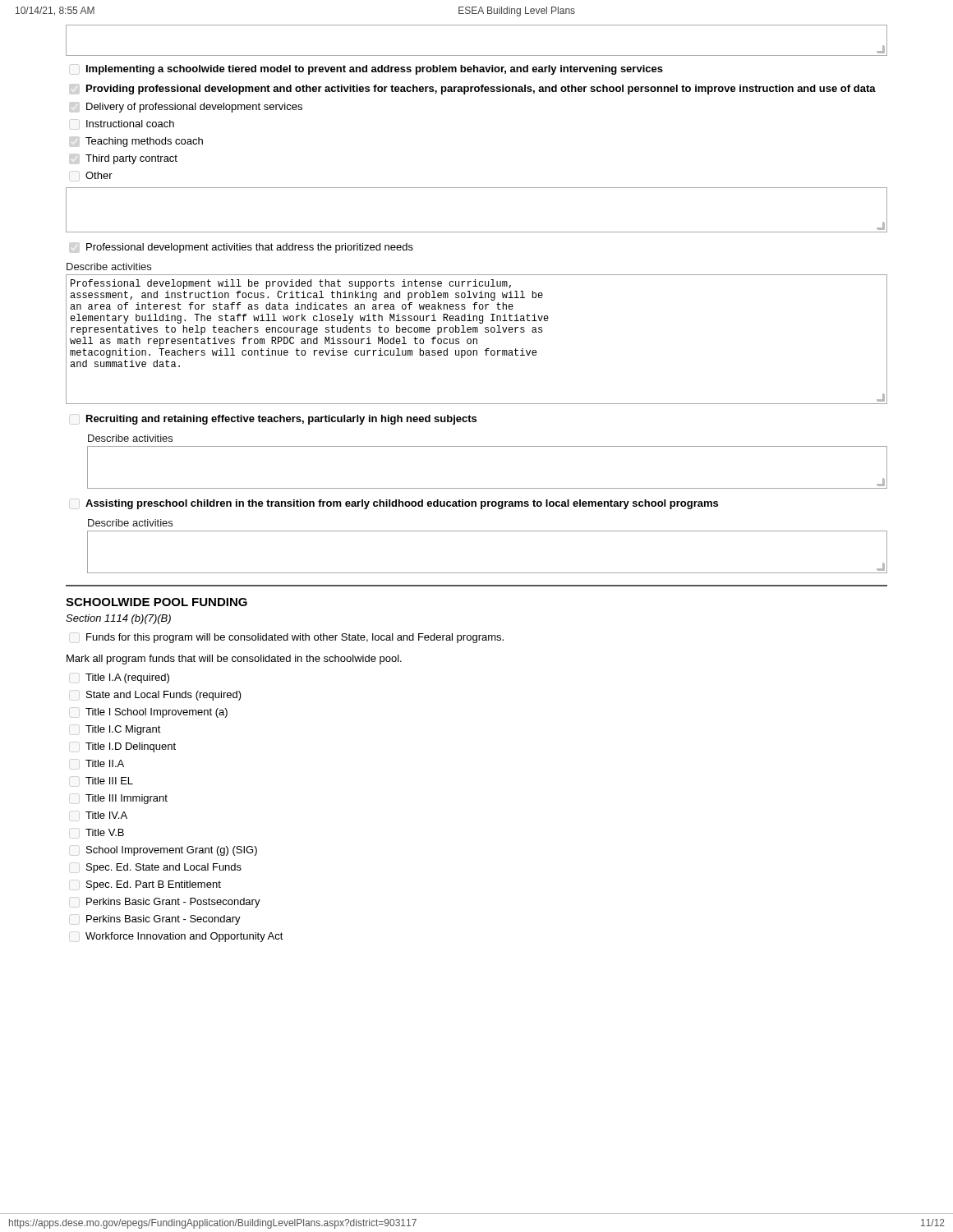Locate the element starting "Recruiting and retaining effective teachers,"

[x=273, y=419]
